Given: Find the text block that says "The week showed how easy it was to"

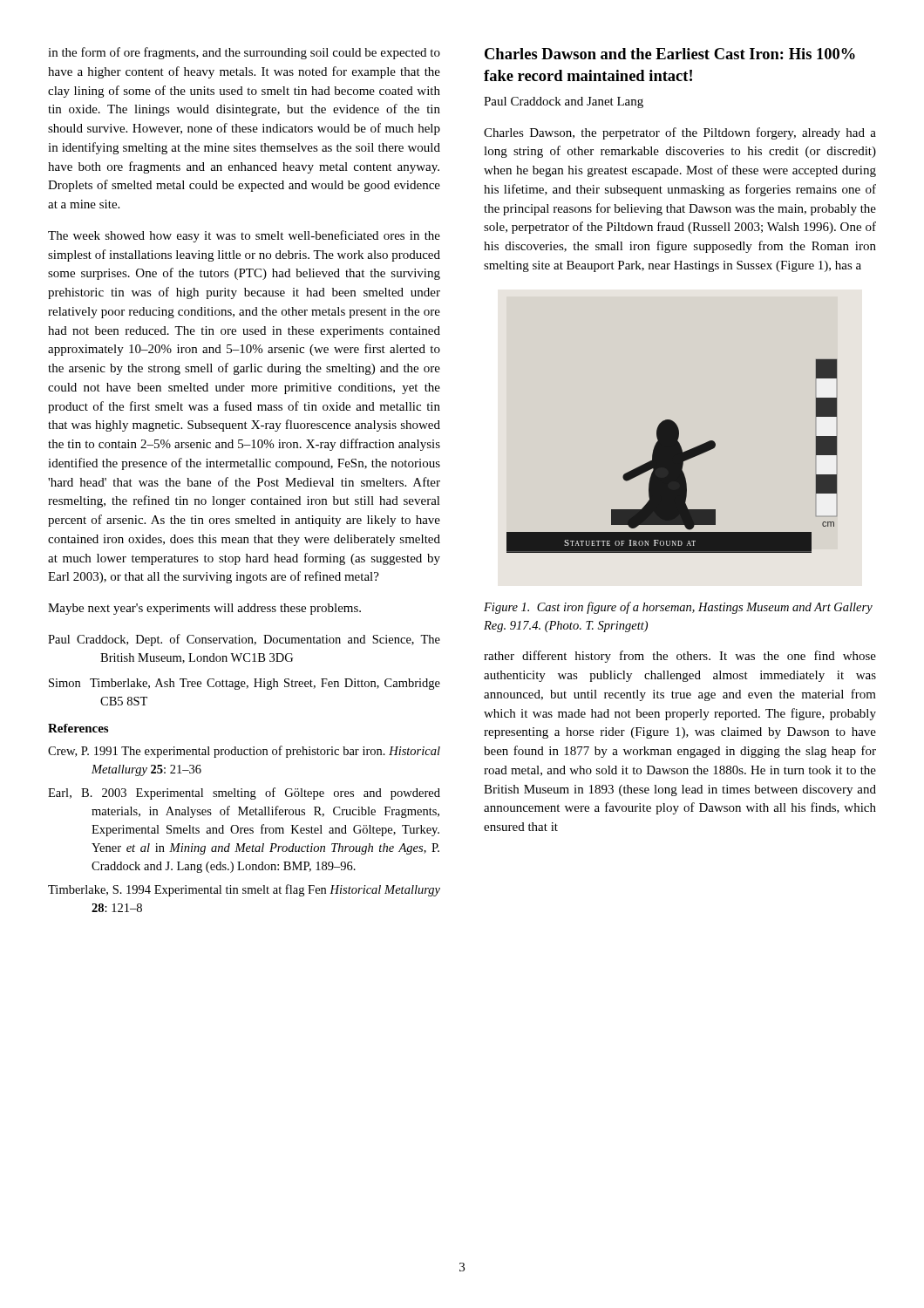Looking at the screenshot, I should [x=244, y=406].
